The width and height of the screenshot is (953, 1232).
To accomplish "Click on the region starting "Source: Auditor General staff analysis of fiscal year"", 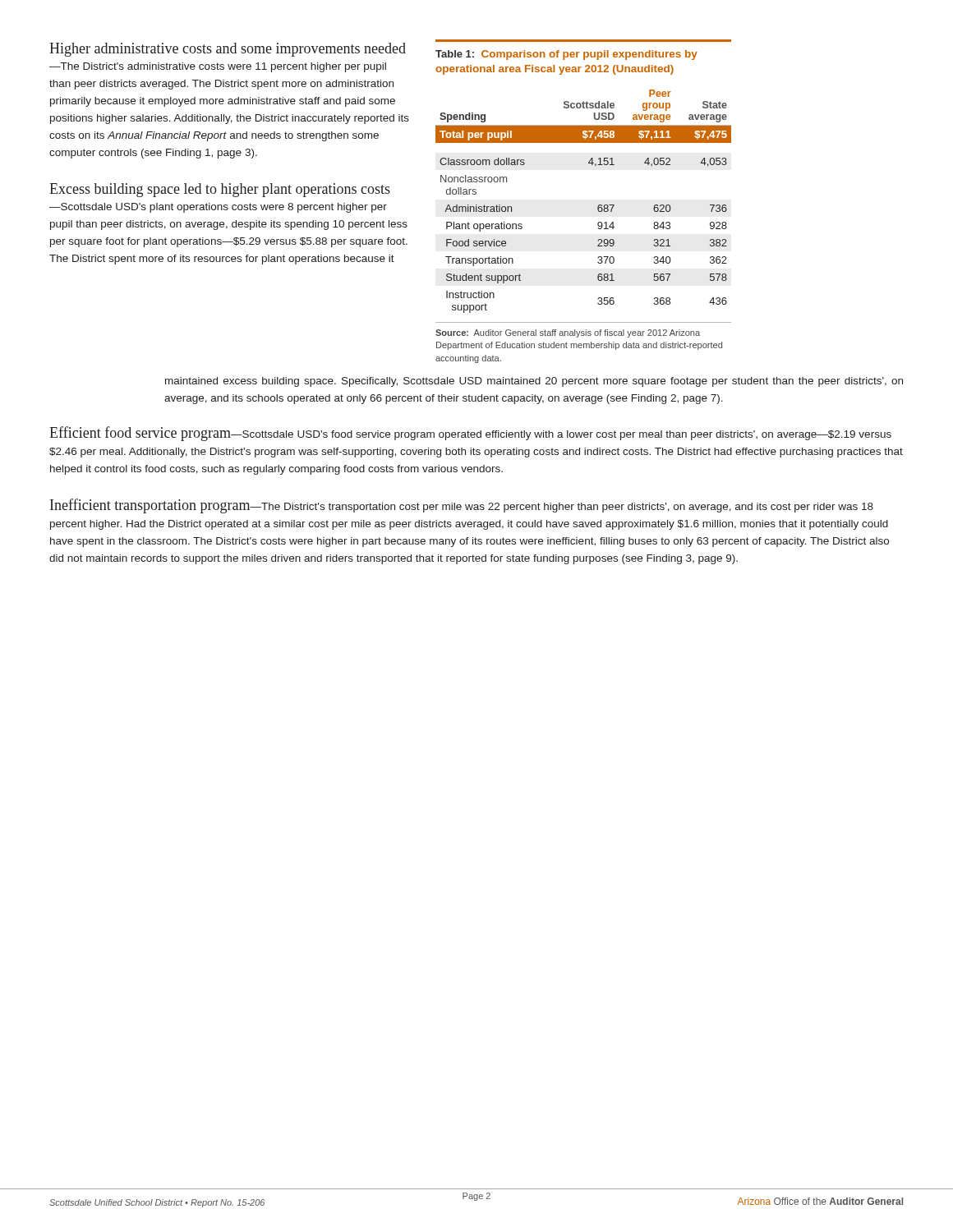I will click(579, 345).
